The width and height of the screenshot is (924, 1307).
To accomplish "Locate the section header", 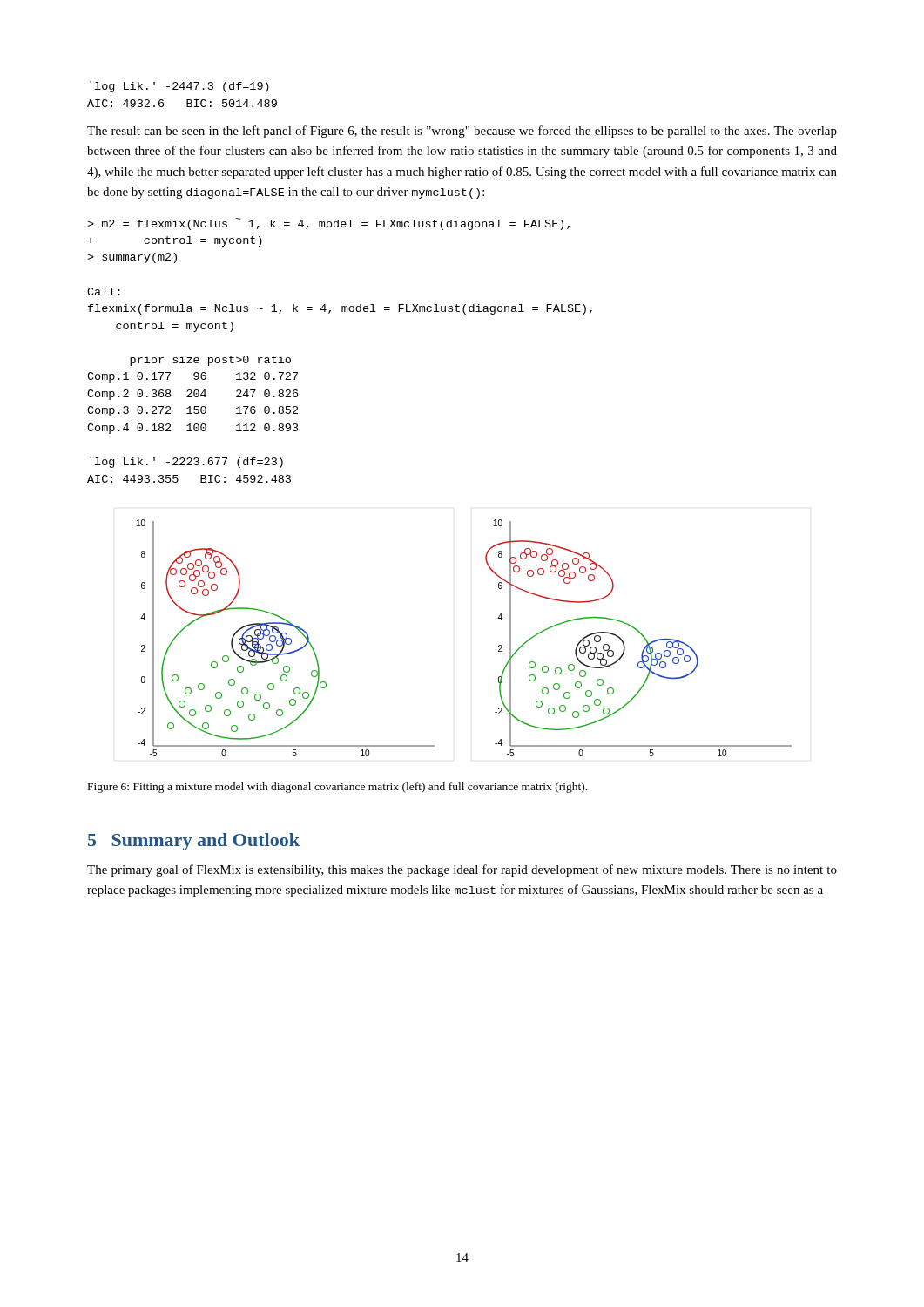I will click(x=193, y=840).
